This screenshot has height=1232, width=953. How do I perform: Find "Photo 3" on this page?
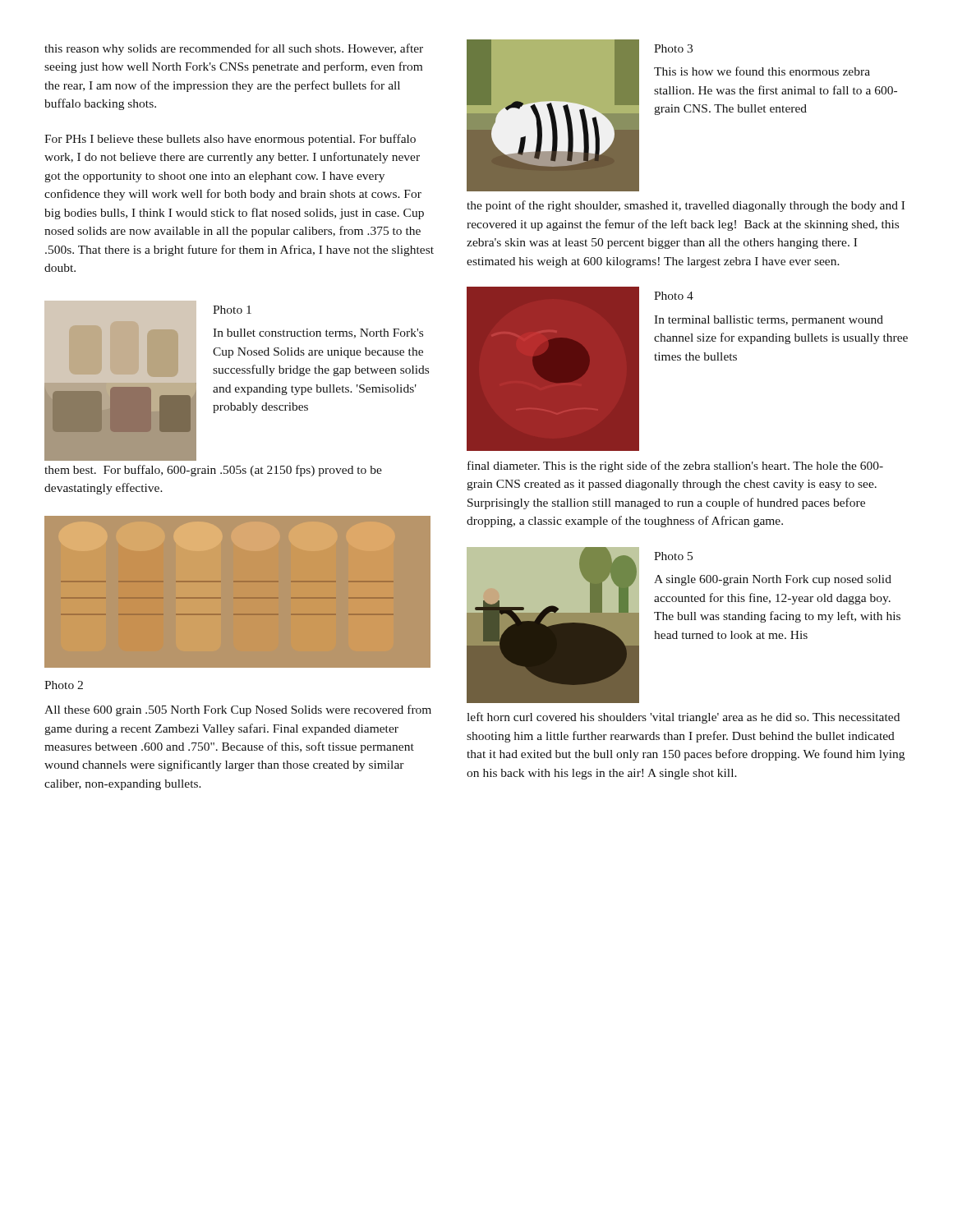674,48
